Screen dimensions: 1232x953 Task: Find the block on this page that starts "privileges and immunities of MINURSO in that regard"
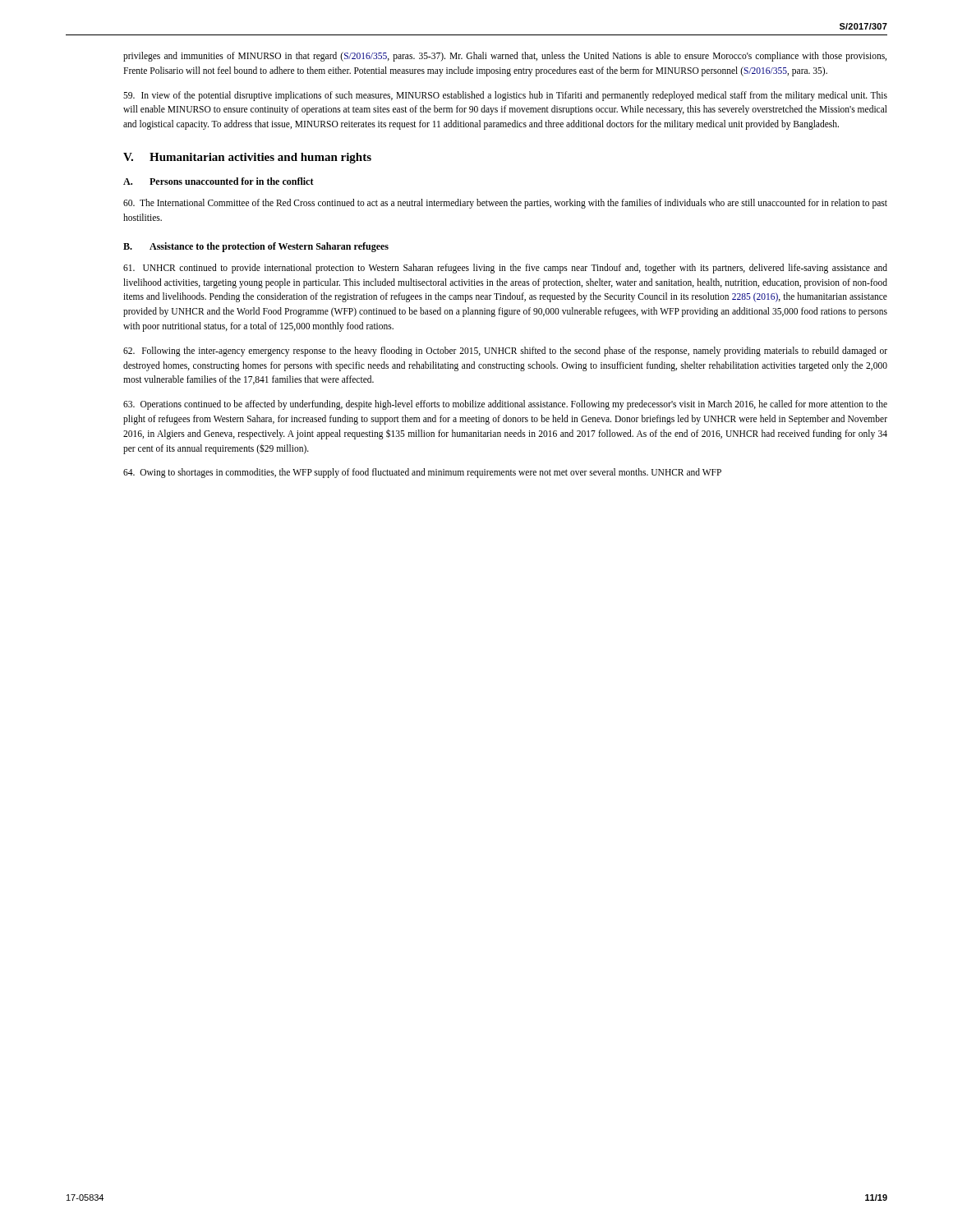click(505, 63)
